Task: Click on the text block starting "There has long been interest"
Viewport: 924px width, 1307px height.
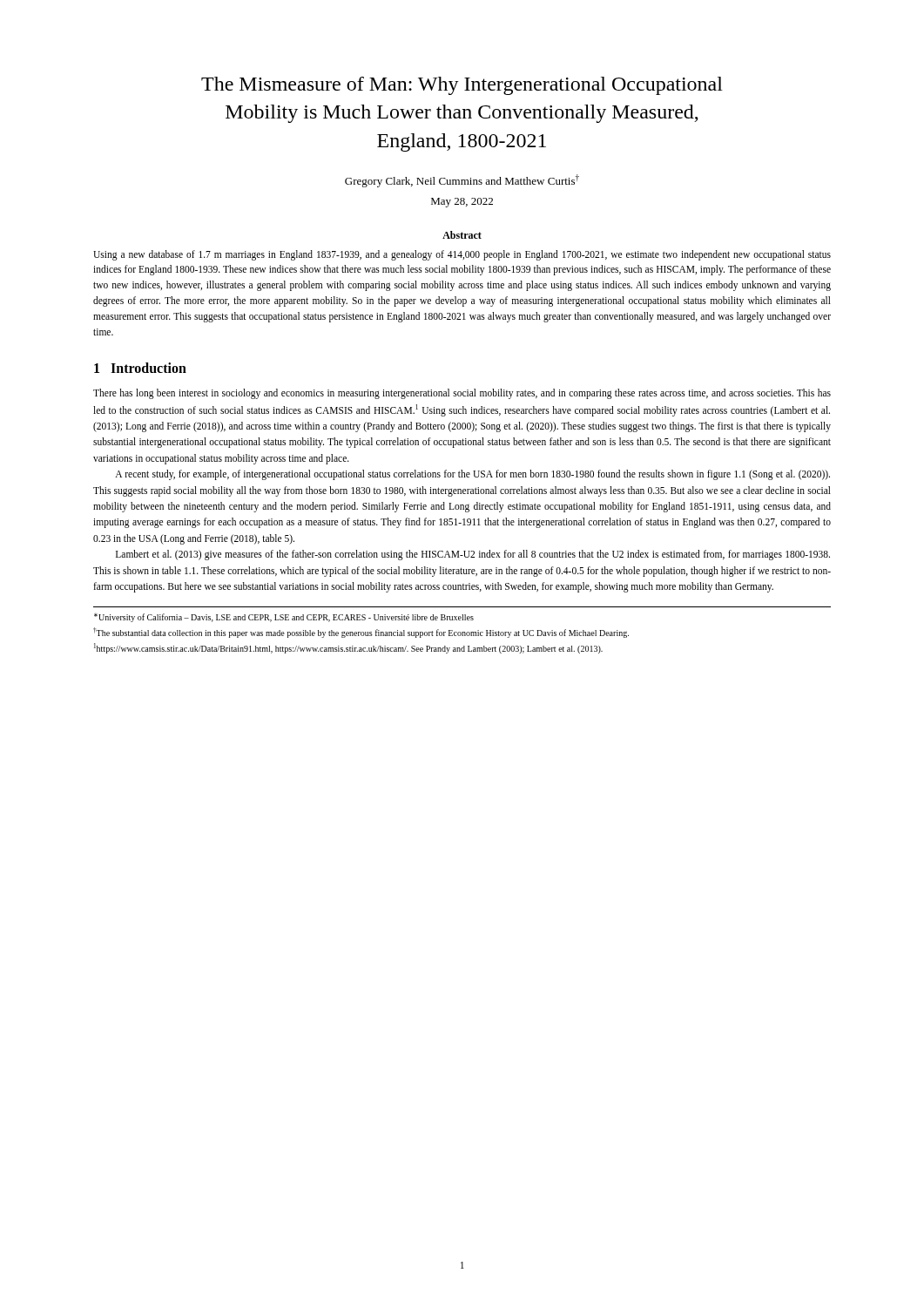Action: click(462, 490)
